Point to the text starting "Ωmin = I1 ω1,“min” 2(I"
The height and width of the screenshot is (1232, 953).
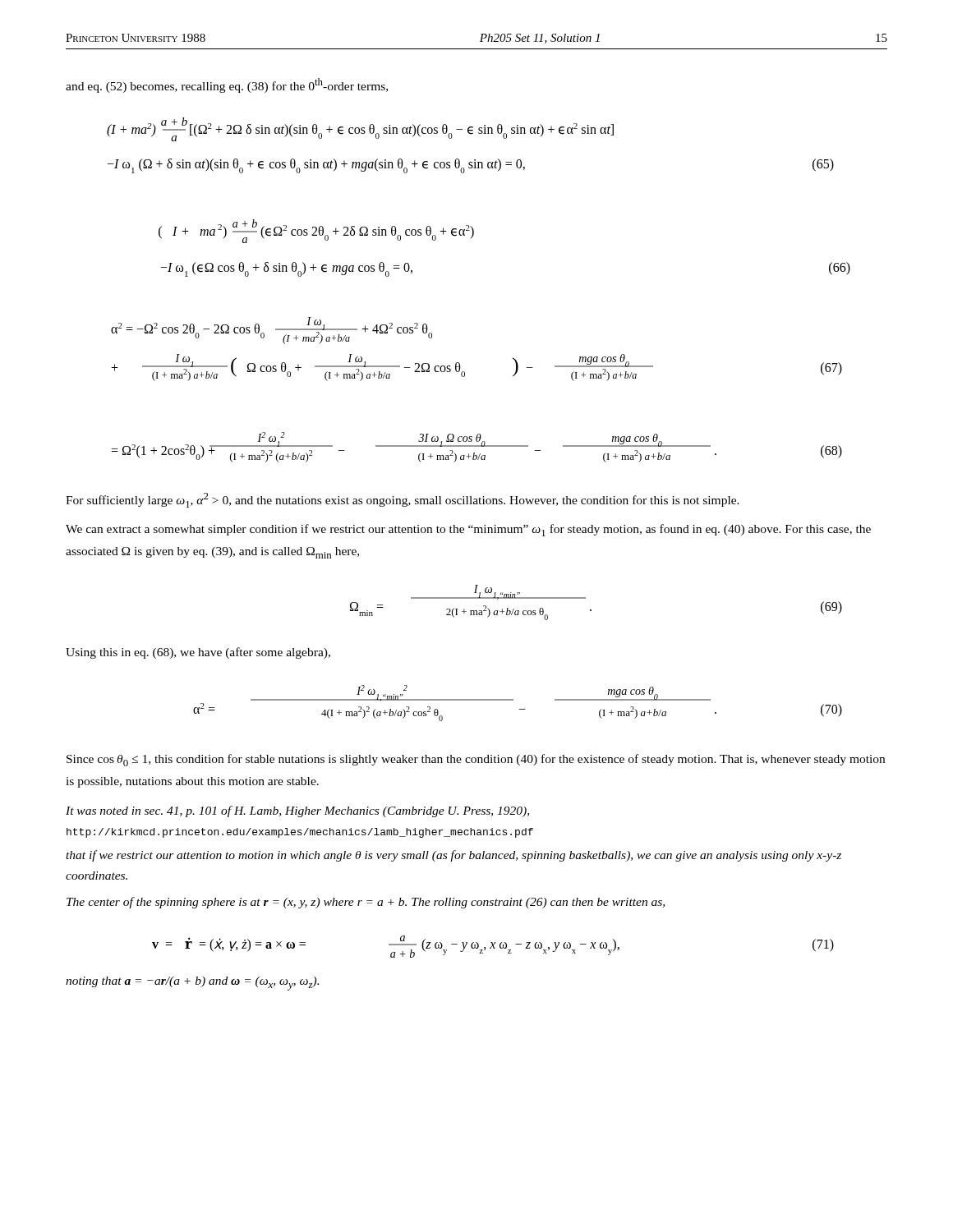pos(476,603)
